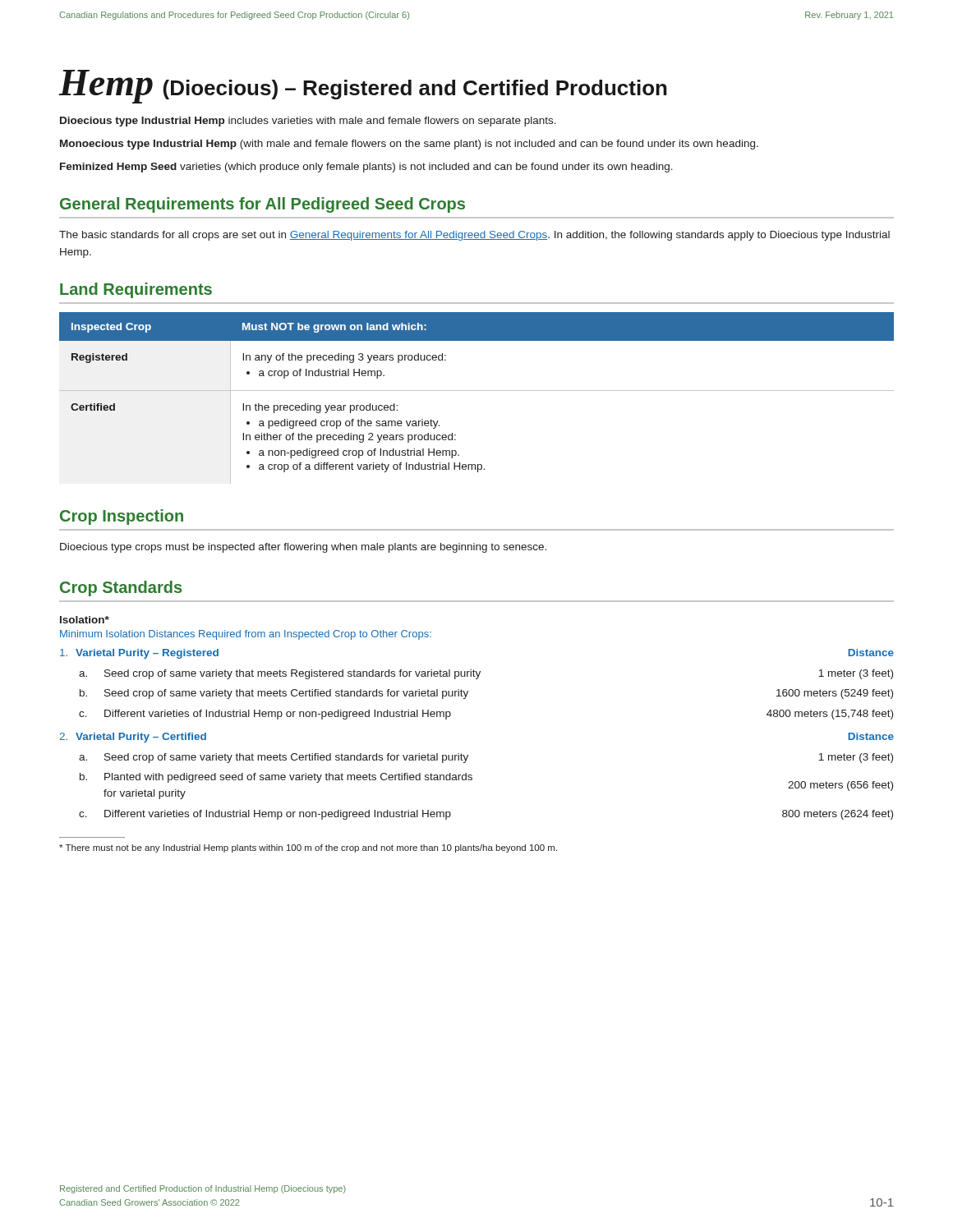This screenshot has height=1232, width=953.
Task: Point to the passage starting "There must not be any Industrial Hemp"
Action: (x=309, y=847)
